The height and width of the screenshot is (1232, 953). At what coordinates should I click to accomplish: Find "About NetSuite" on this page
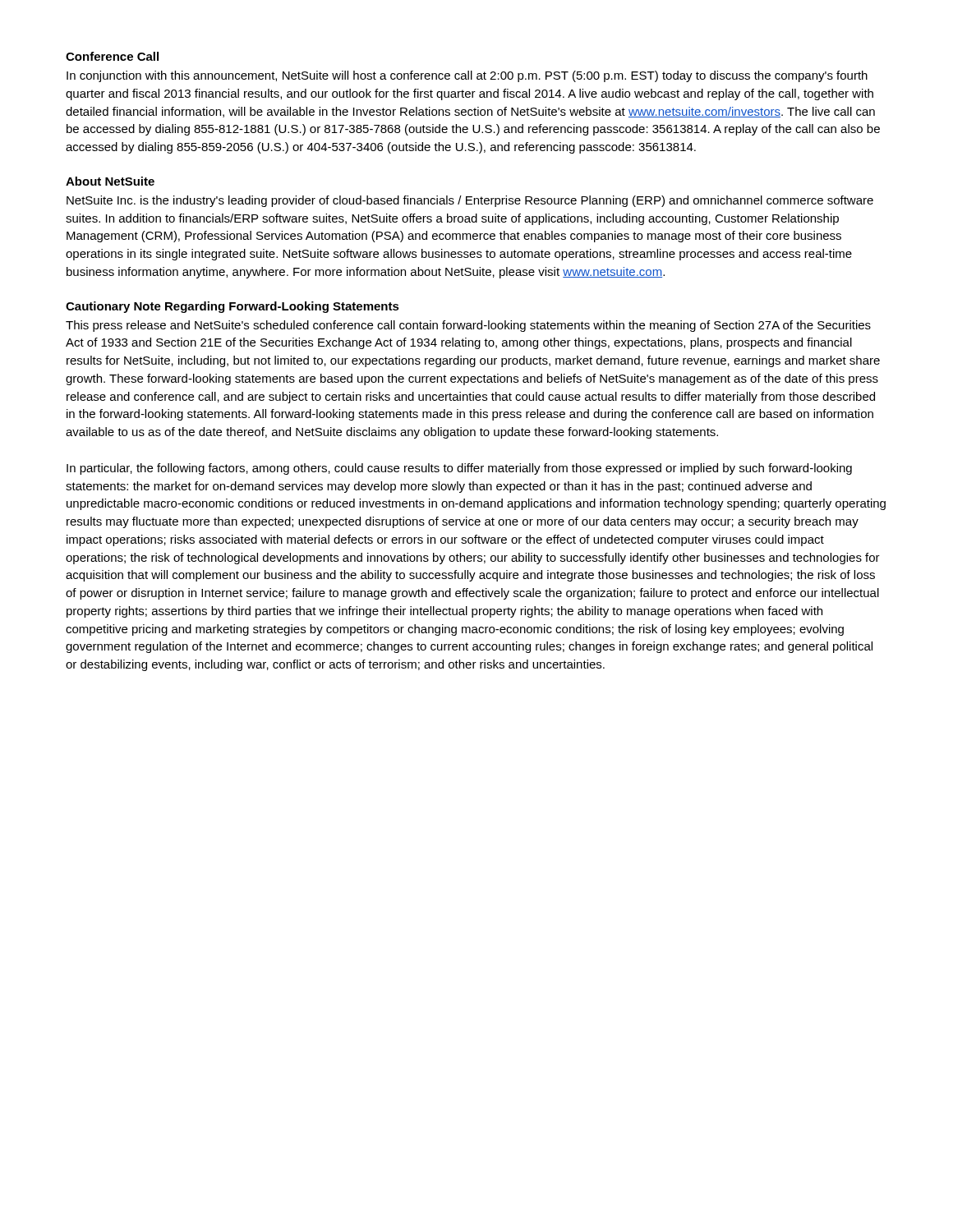coord(110,181)
